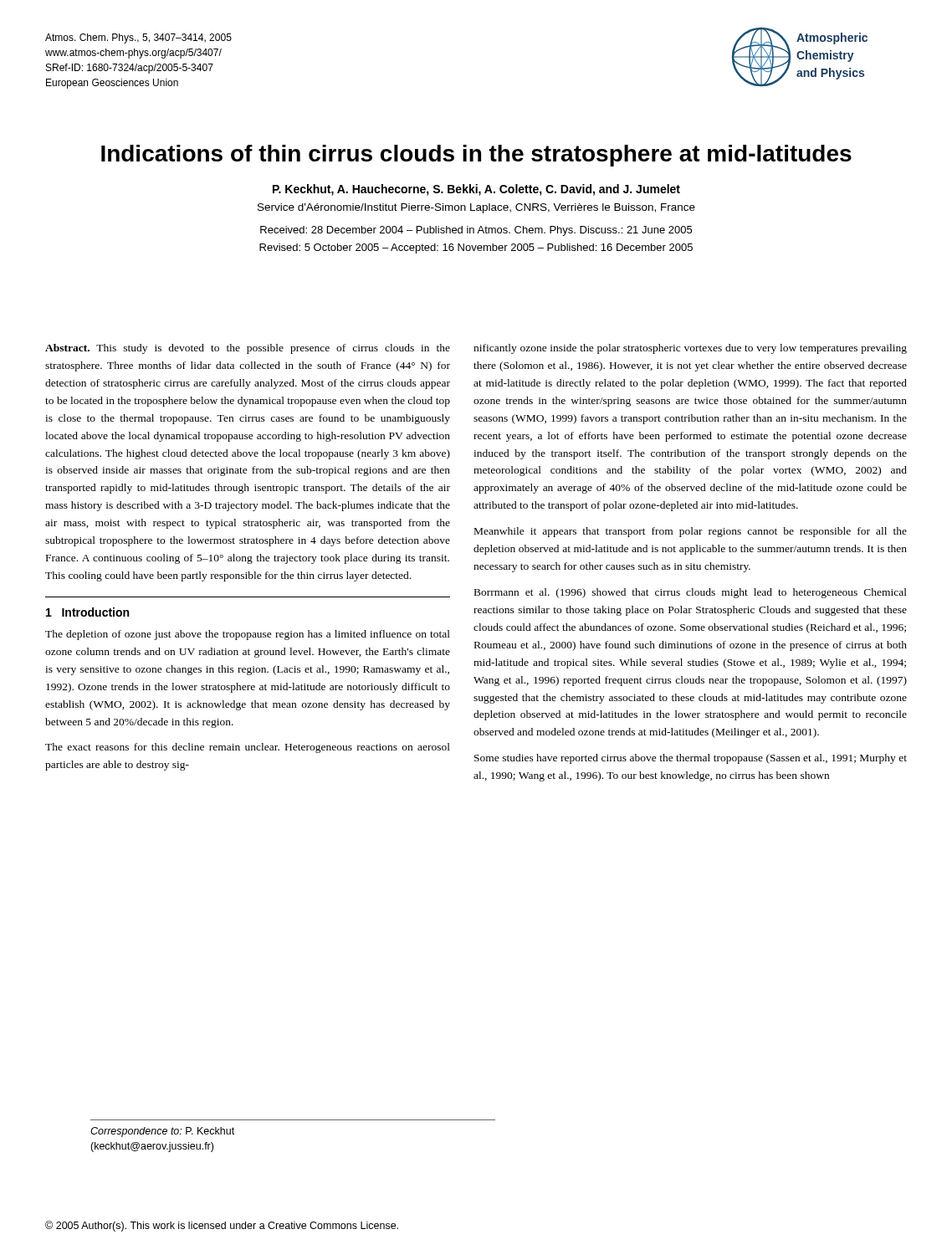Point to the region starting "Correspondence to: P. Keckhut(keckhut@aerov.jussieu.fr)"
This screenshot has width=952, height=1255.
click(162, 1132)
